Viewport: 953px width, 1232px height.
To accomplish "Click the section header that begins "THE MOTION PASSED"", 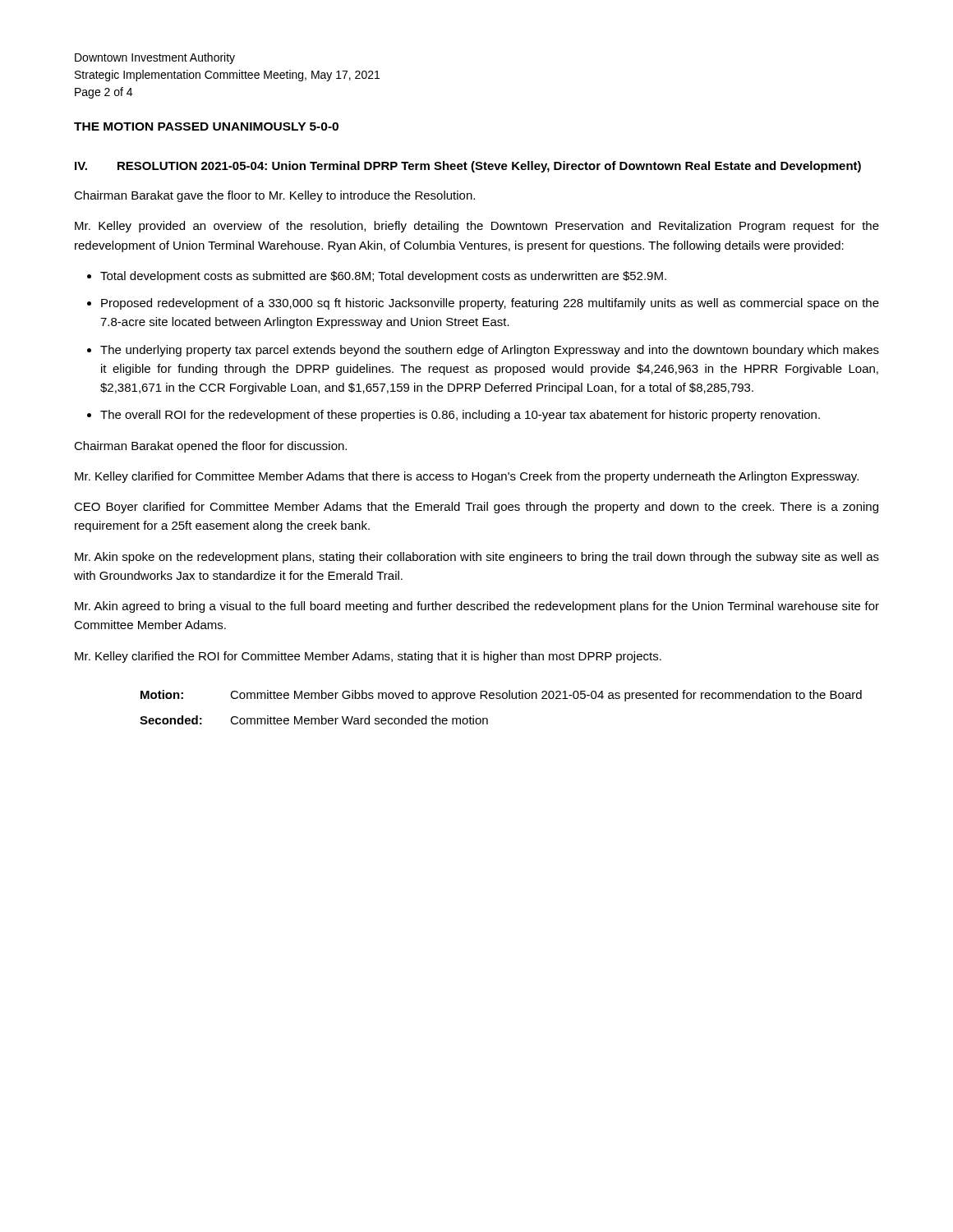I will coord(207,126).
